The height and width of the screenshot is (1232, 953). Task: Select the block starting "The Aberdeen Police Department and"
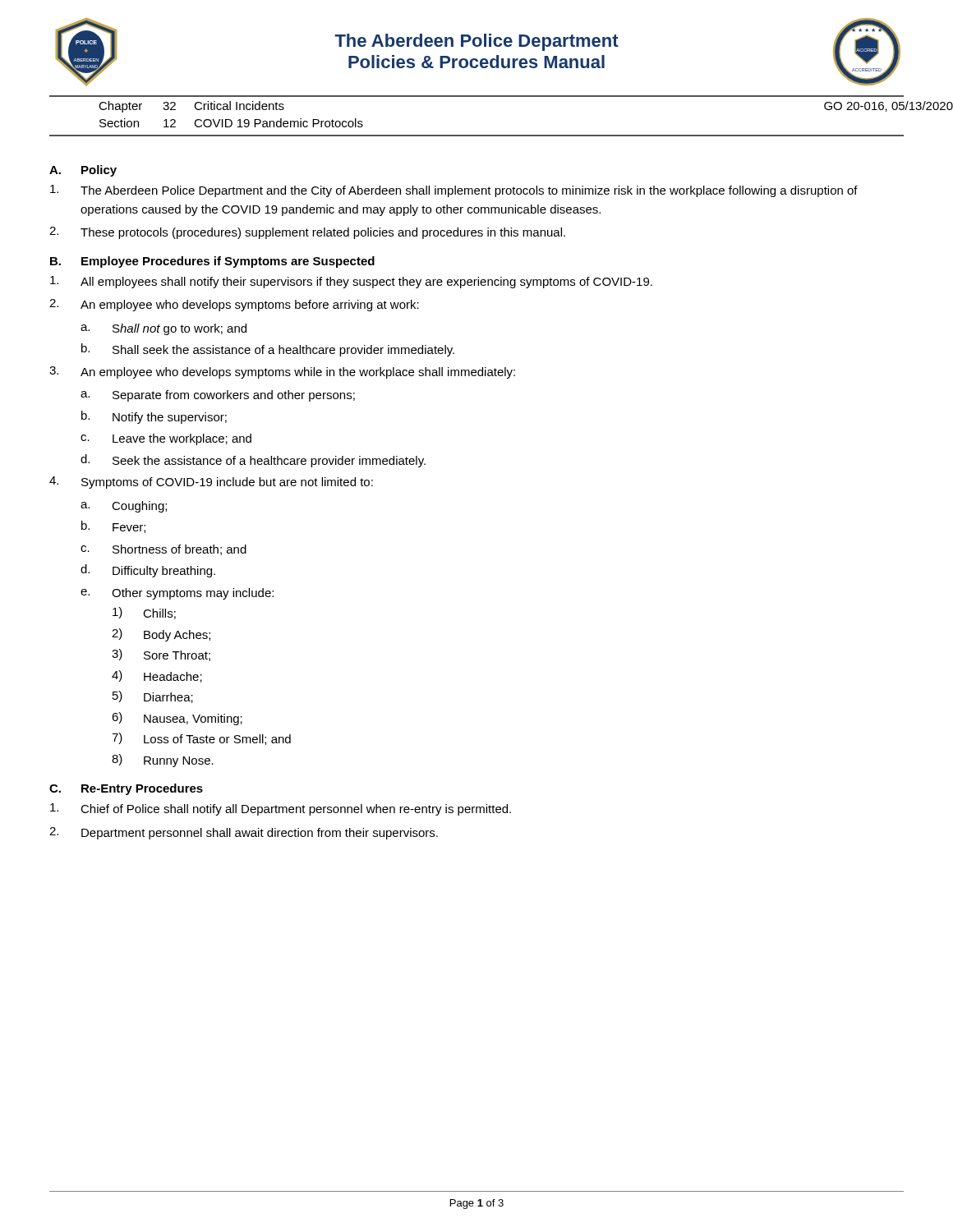tap(476, 200)
